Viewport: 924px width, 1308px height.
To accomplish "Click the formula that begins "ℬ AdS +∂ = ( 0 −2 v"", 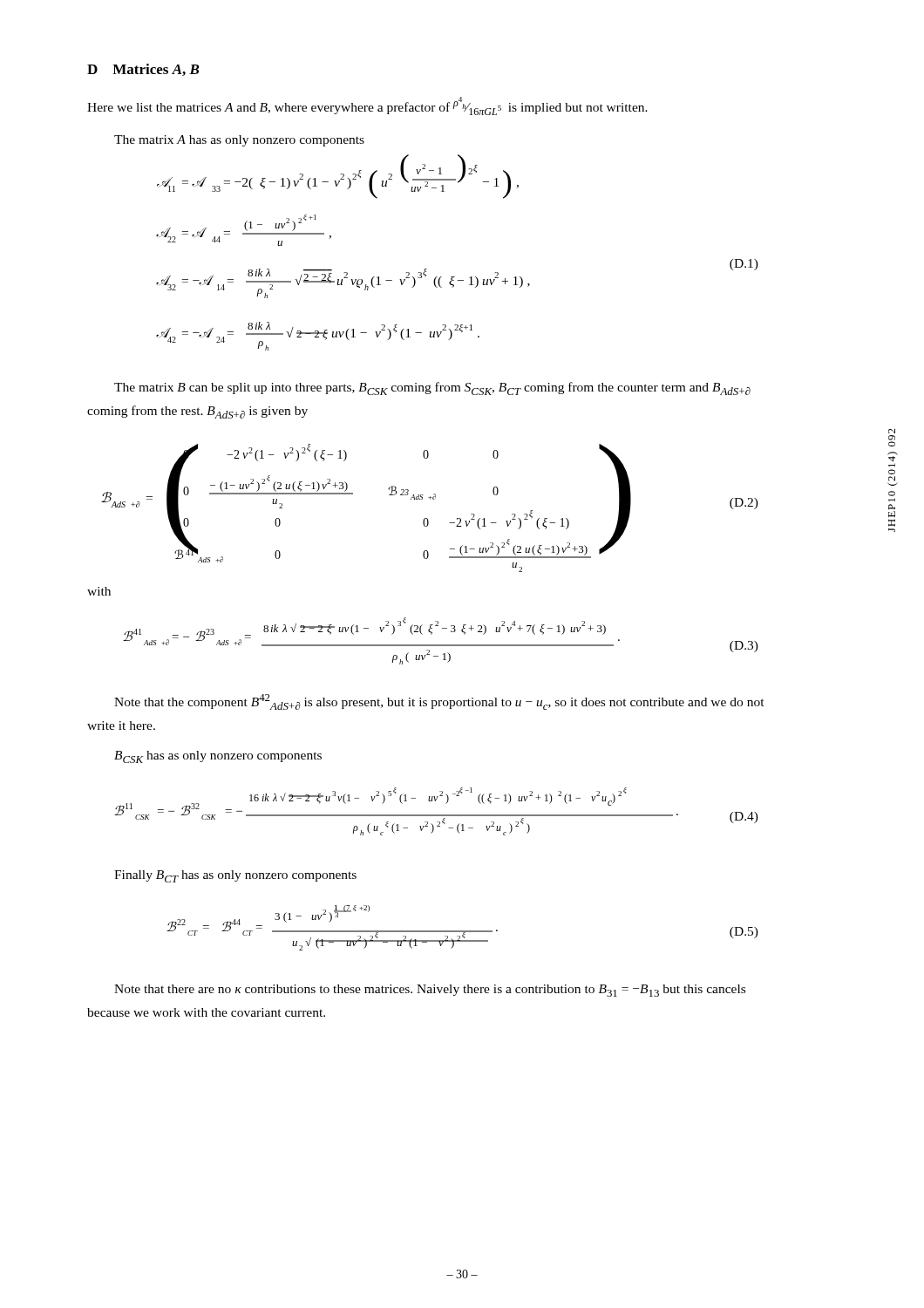I will [427, 502].
